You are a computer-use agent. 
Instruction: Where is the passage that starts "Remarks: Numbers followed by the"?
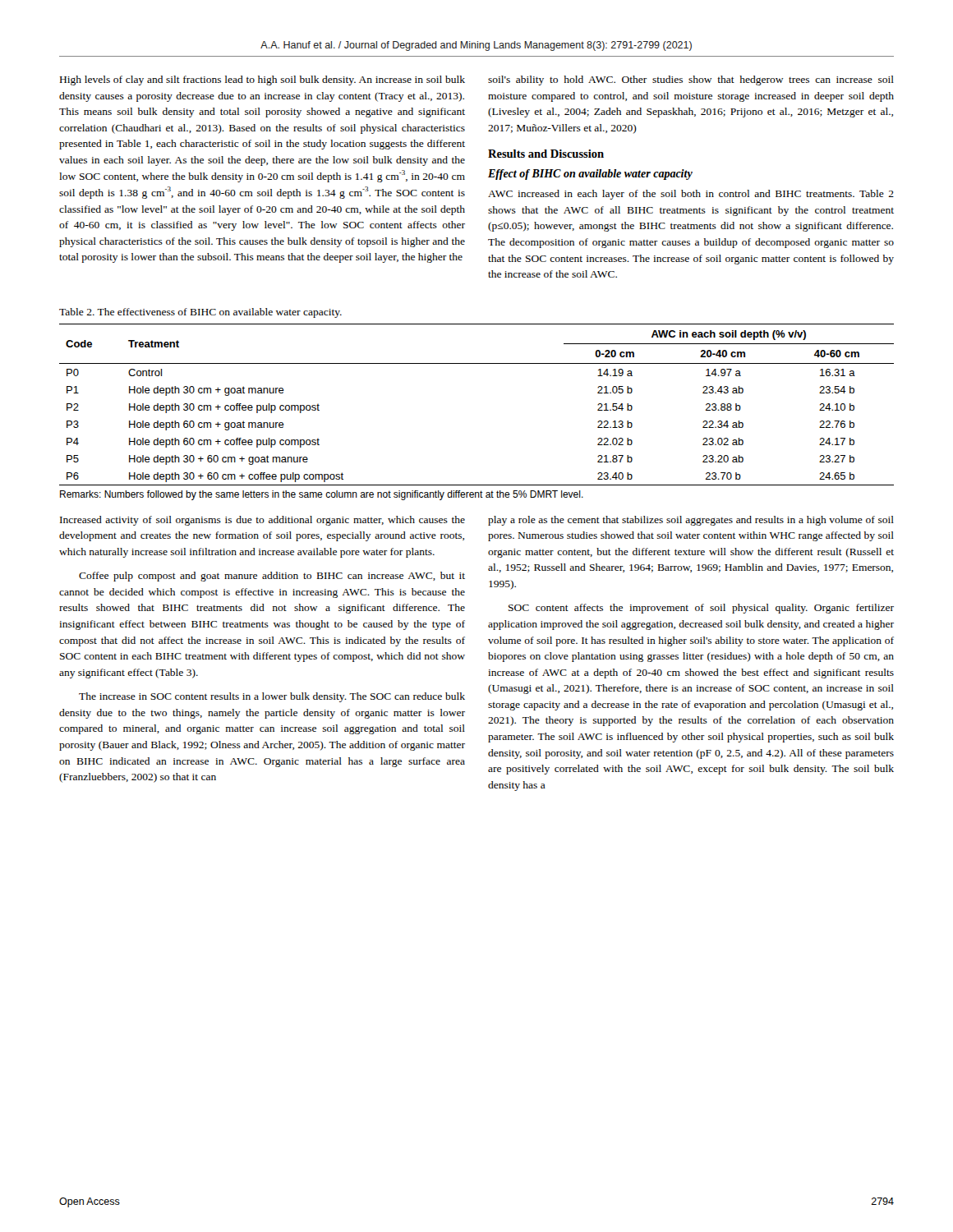point(321,494)
